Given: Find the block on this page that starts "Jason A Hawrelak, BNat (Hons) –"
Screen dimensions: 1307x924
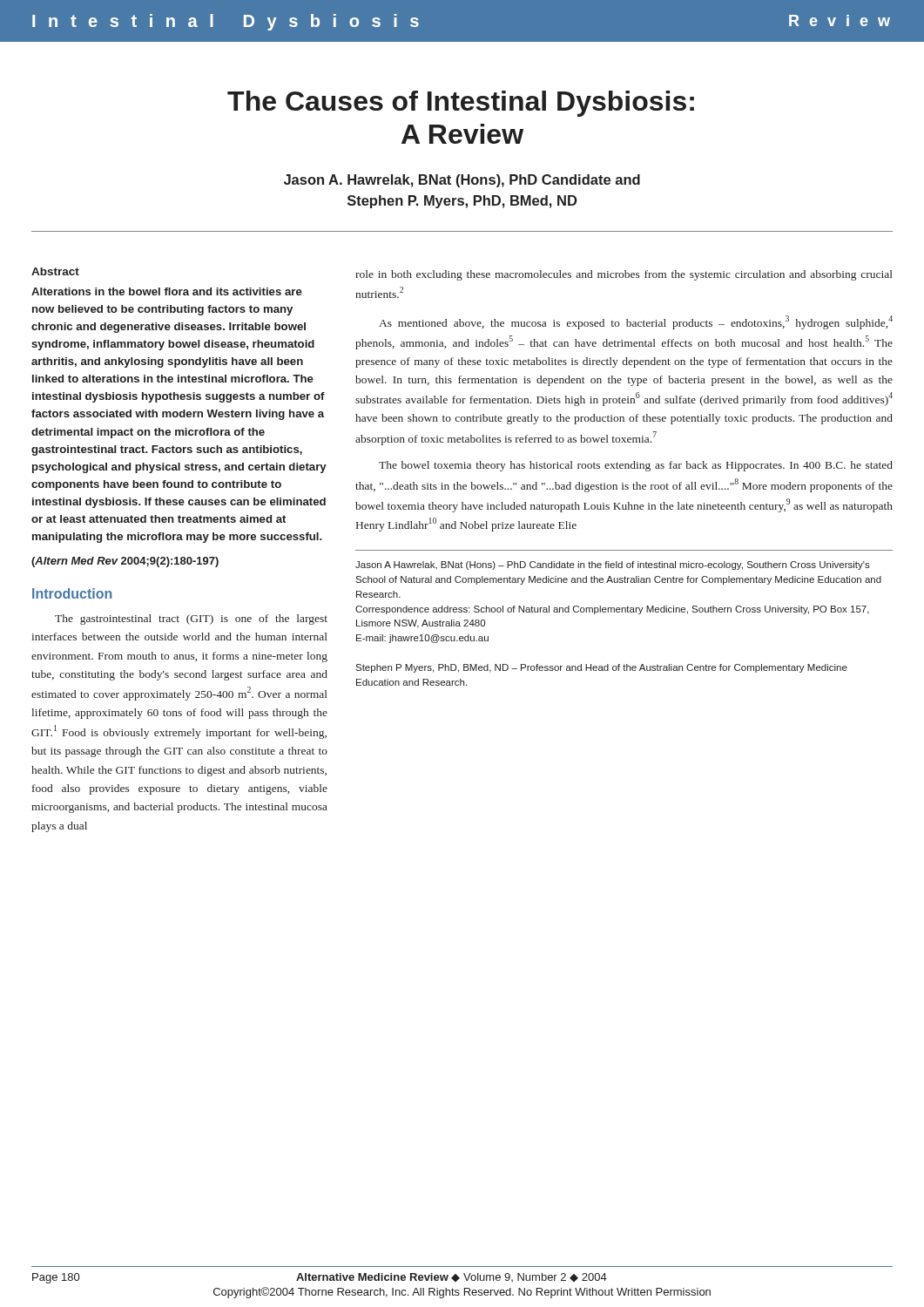Looking at the screenshot, I should click(x=618, y=623).
